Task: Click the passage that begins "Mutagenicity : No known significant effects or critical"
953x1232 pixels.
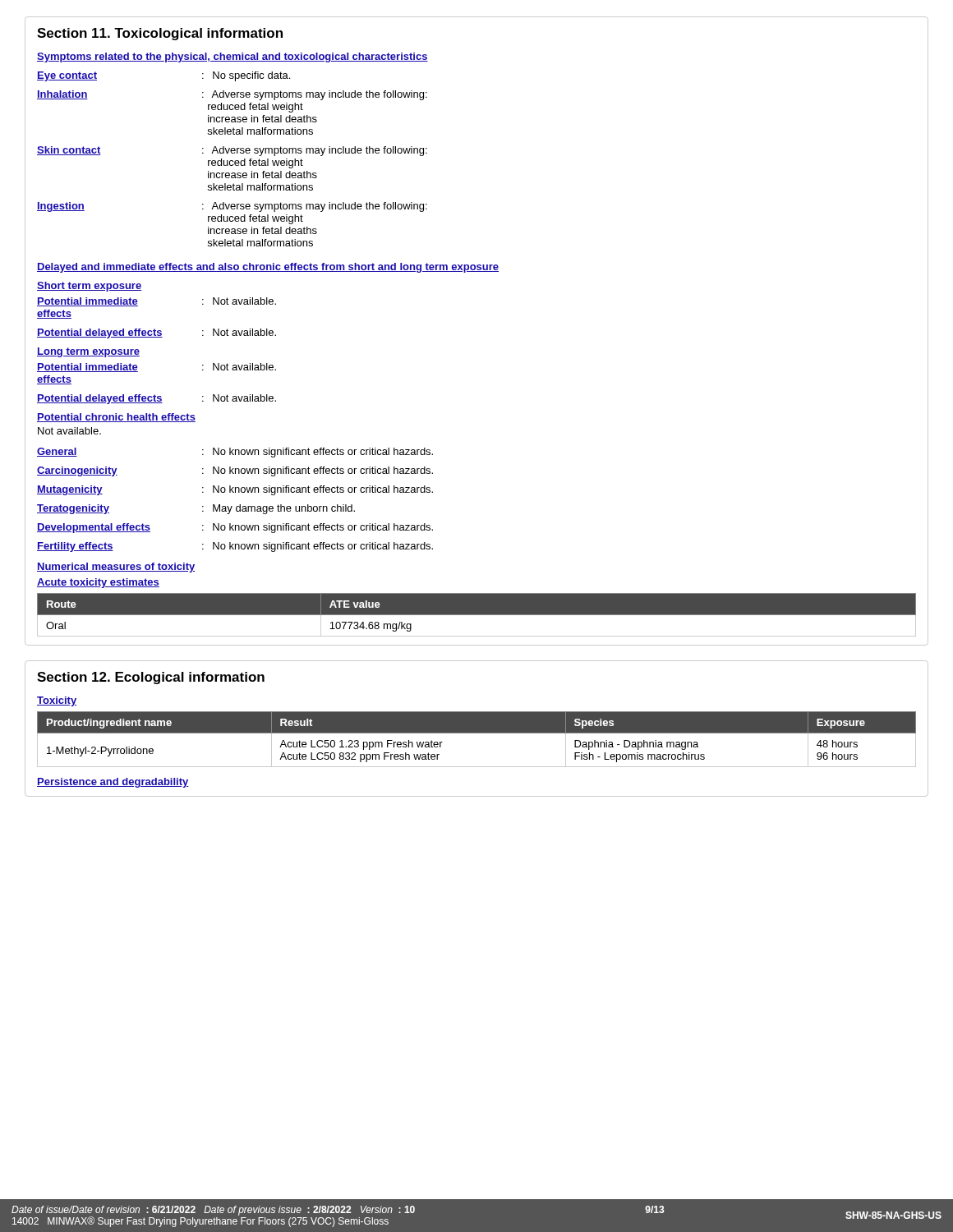Action: coord(235,490)
